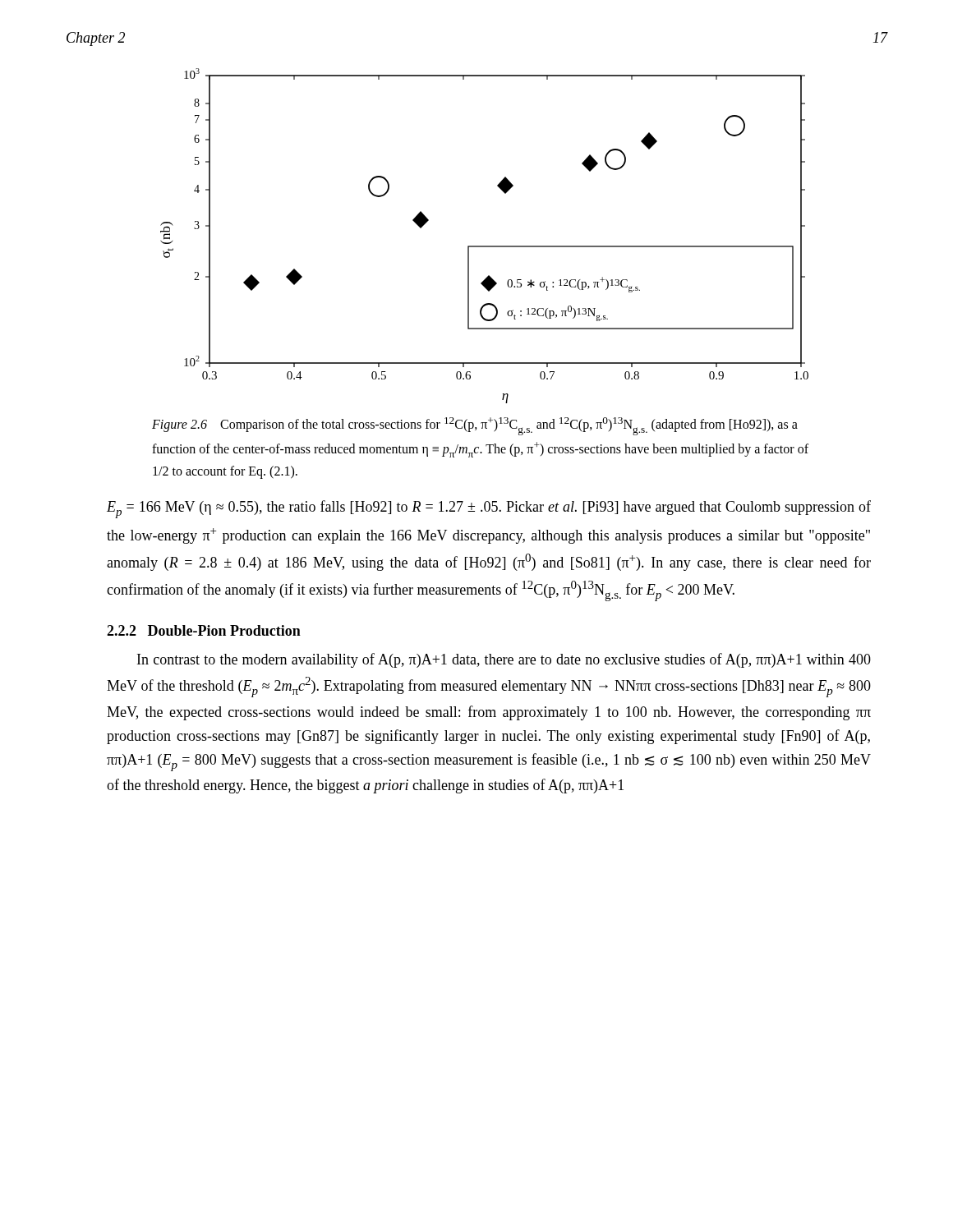Select the block starting "In contrast to the modern availability of A(p,"
Viewport: 953px width, 1232px height.
coord(489,722)
